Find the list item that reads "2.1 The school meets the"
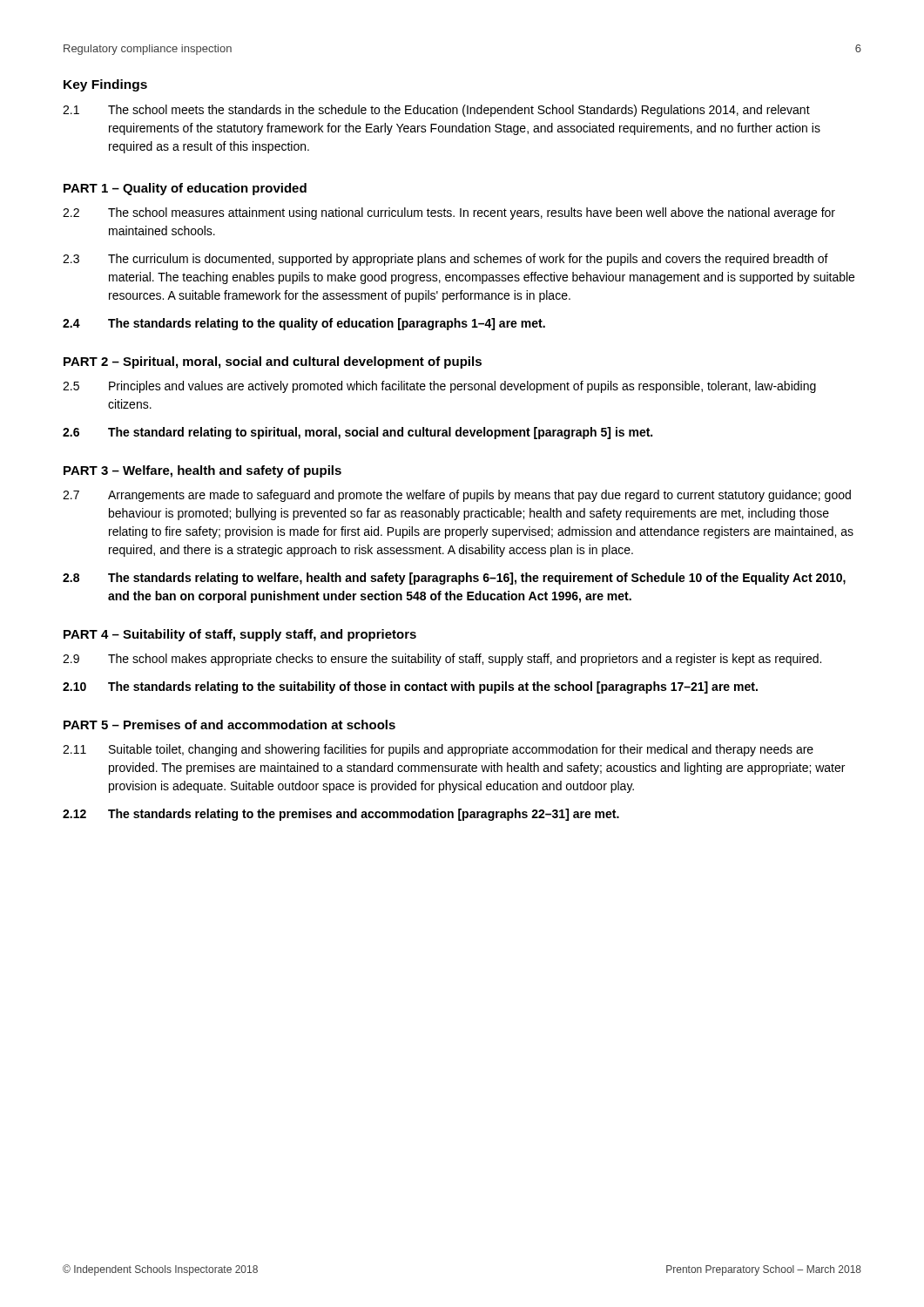The width and height of the screenshot is (924, 1307). coord(462,128)
